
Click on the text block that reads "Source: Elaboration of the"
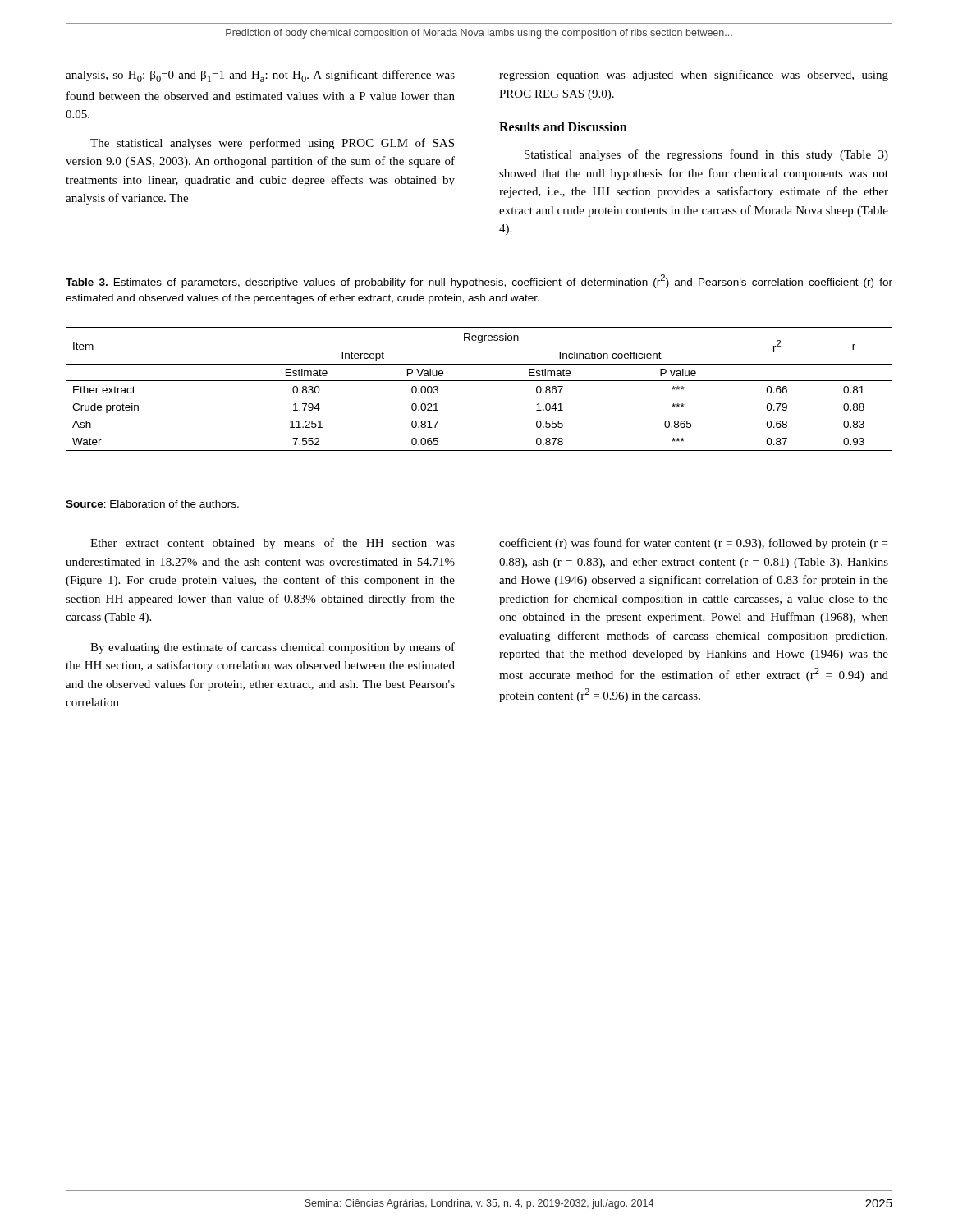pos(153,504)
